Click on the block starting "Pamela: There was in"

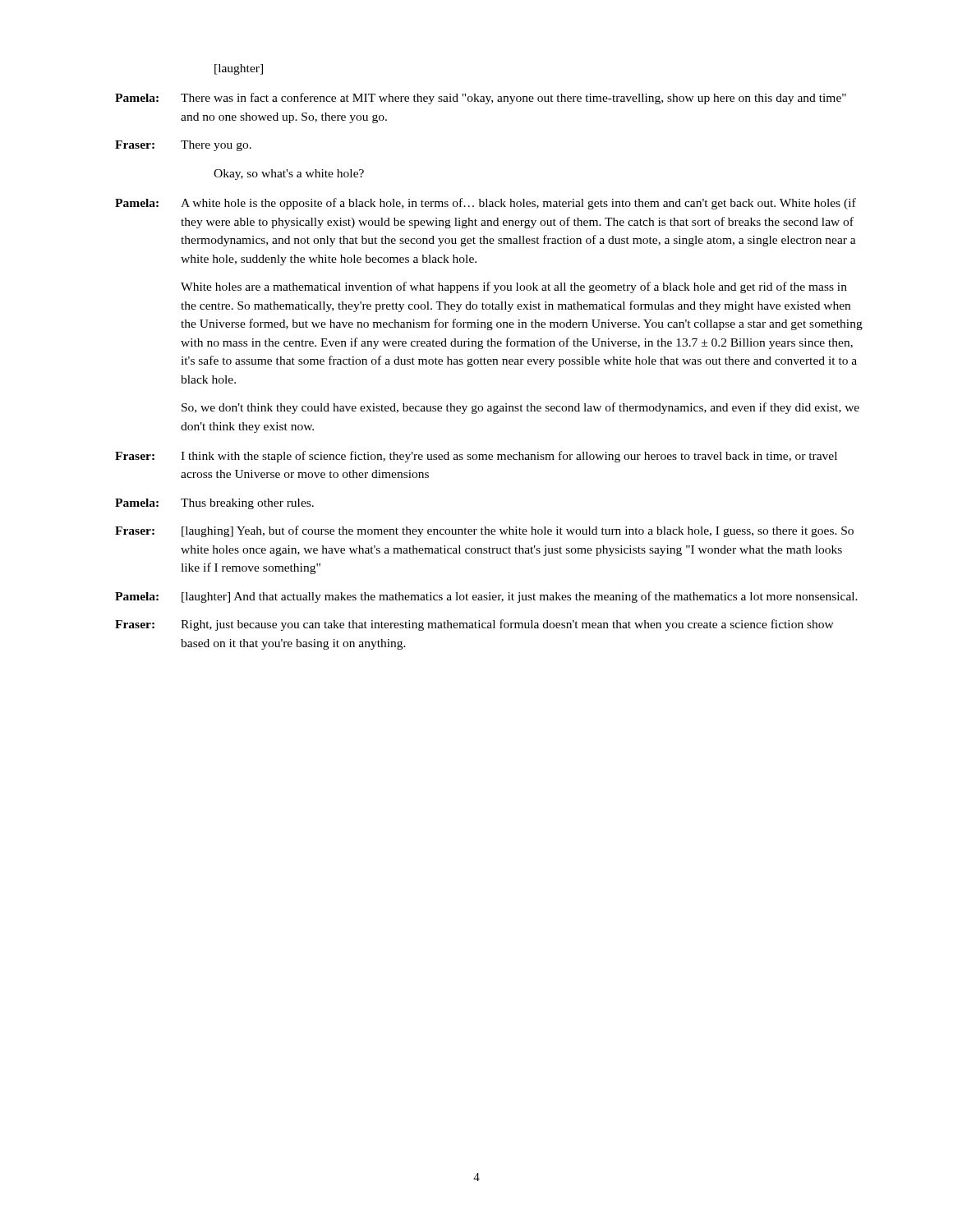tap(489, 108)
